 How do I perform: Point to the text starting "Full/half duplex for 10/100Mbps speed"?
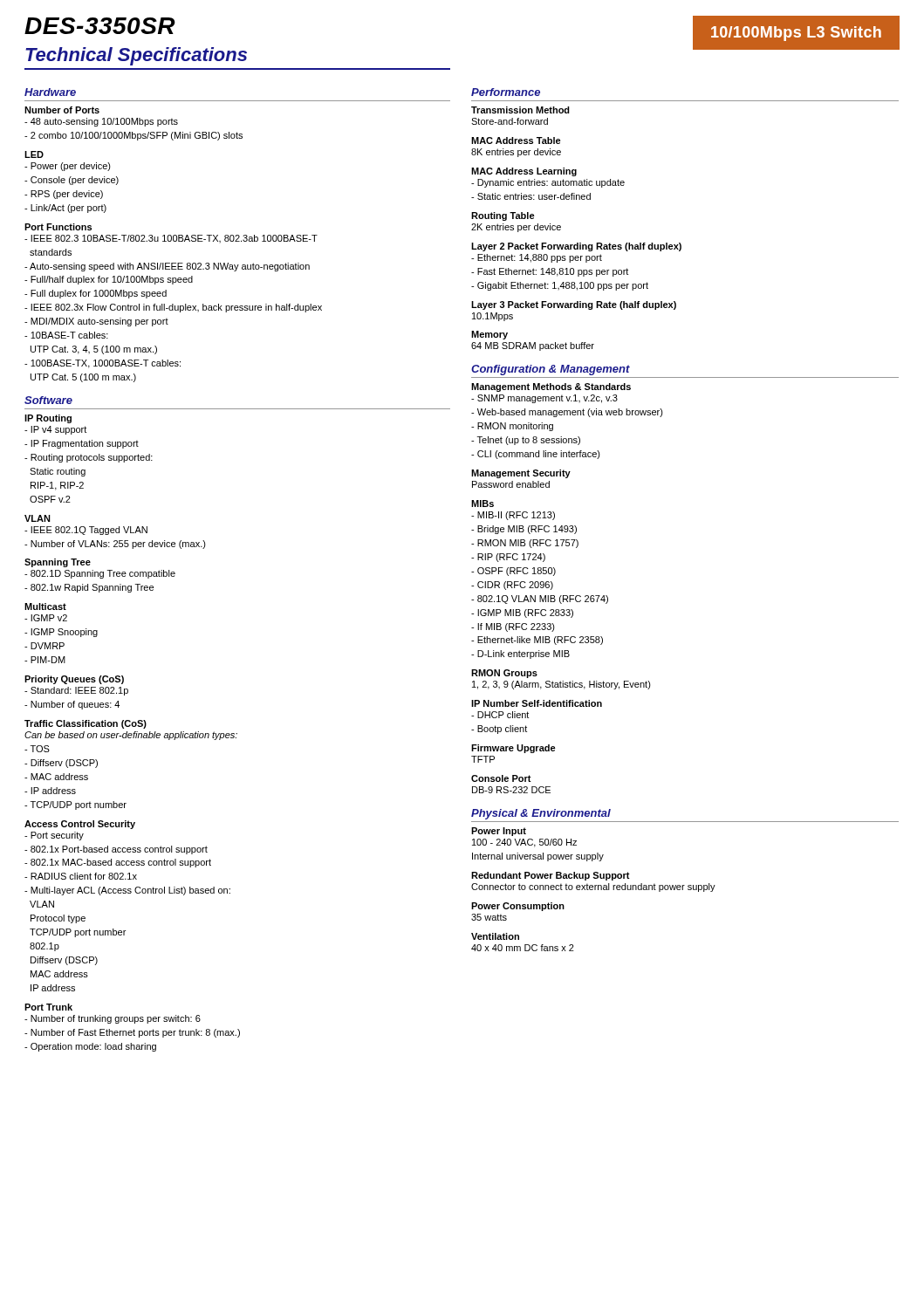tap(109, 280)
